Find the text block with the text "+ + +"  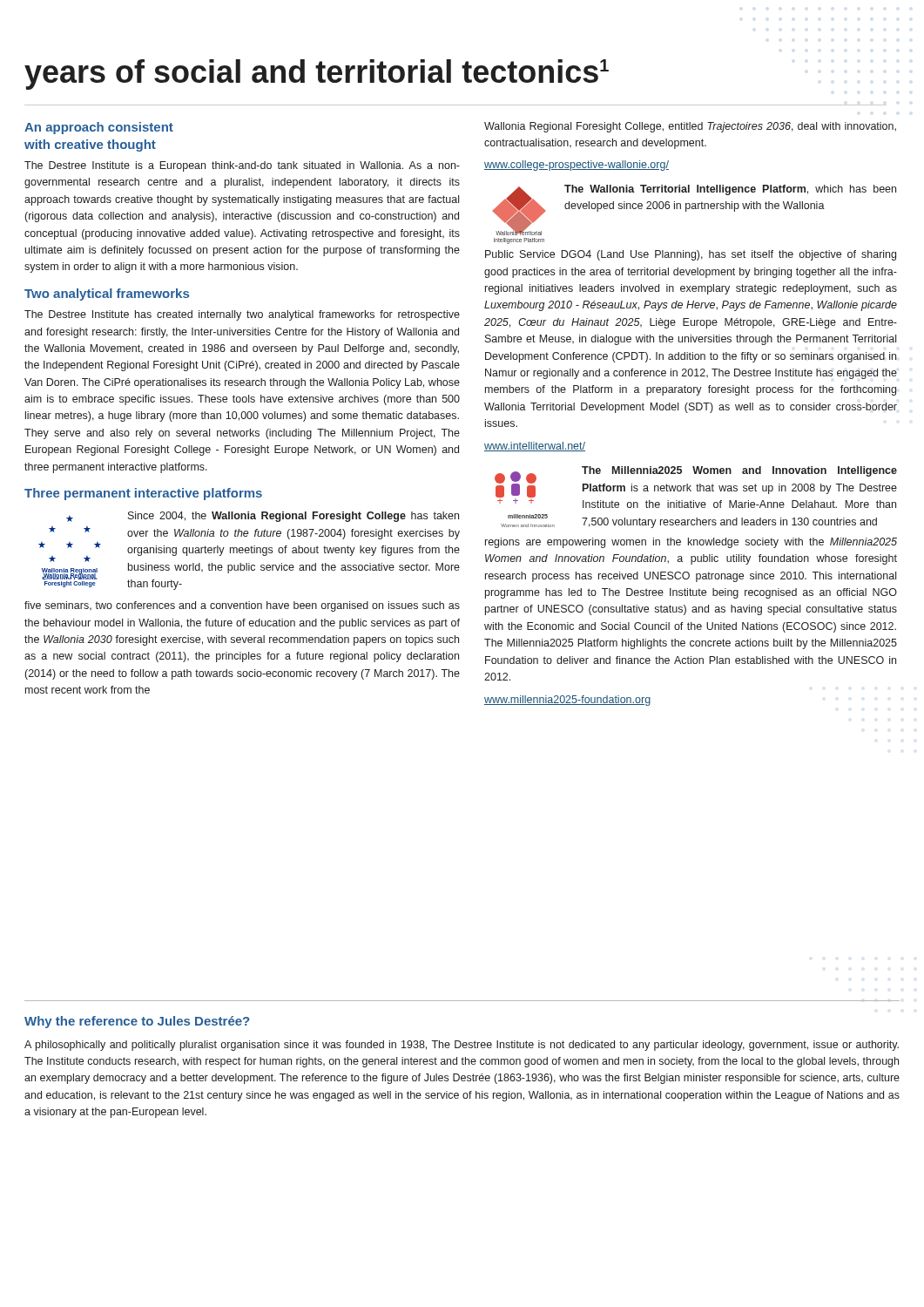[x=691, y=573]
